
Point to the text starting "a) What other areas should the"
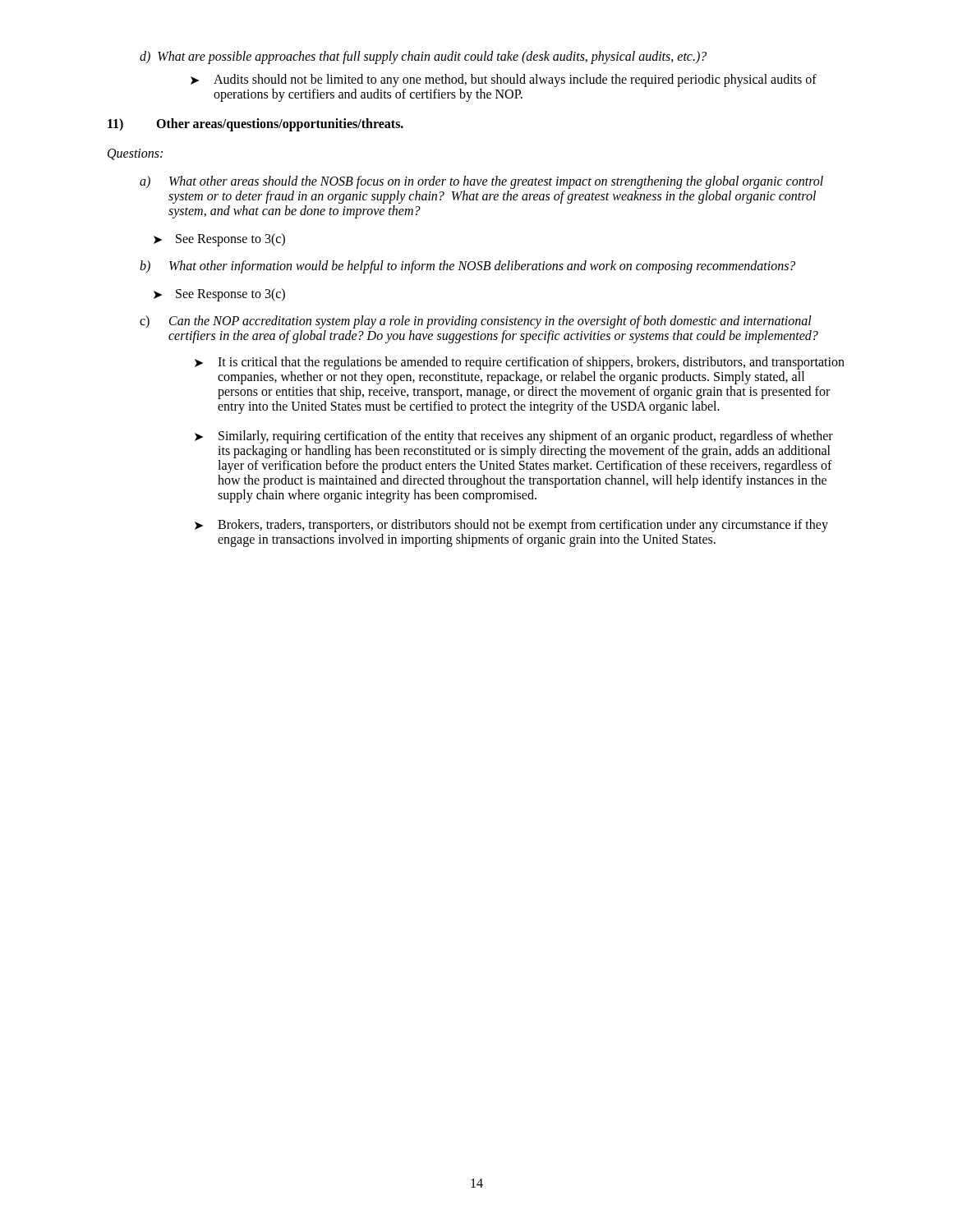point(493,196)
